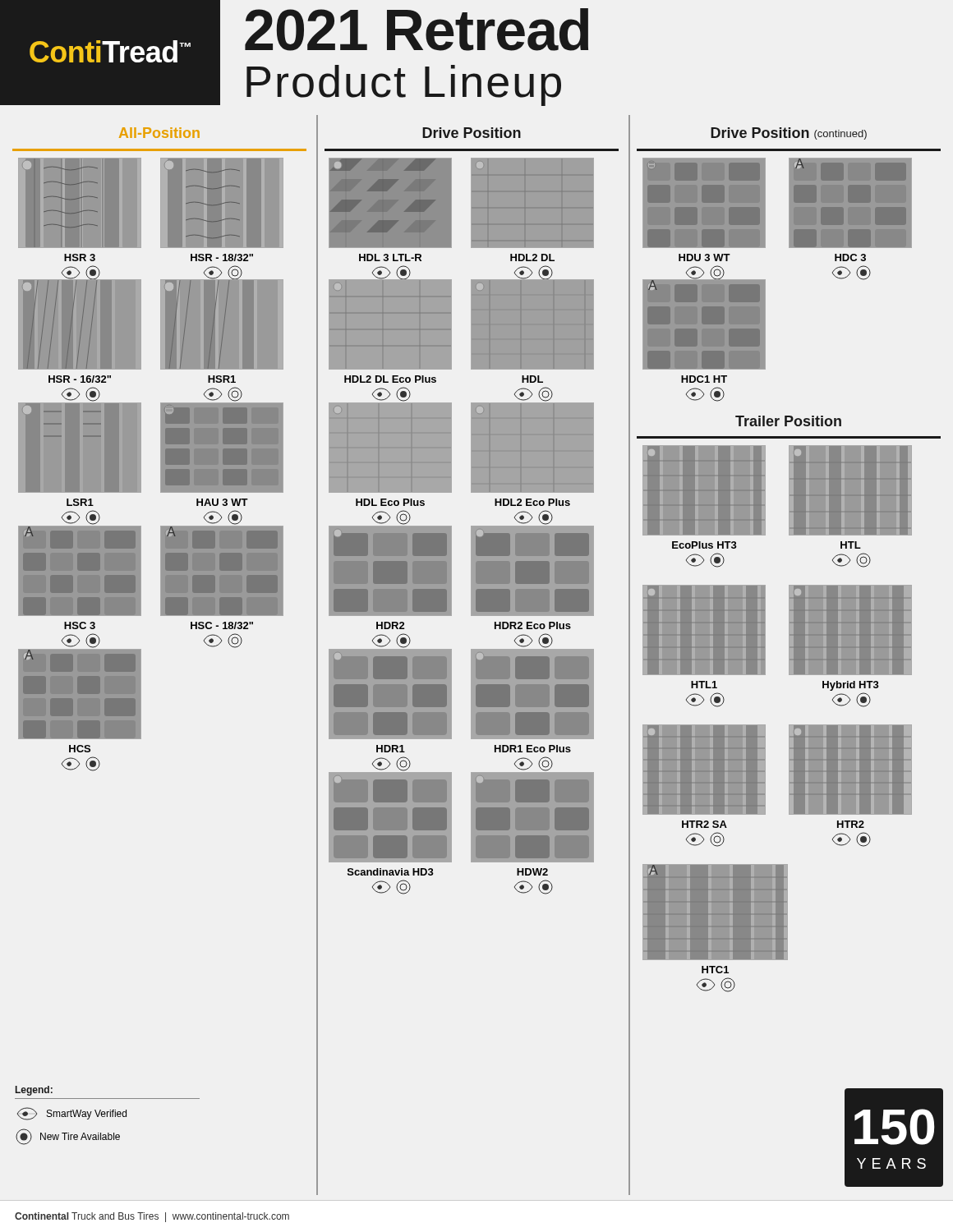Image resolution: width=953 pixels, height=1232 pixels.
Task: Locate the text block starting "HDL Eco Plus"
Action: click(x=390, y=502)
